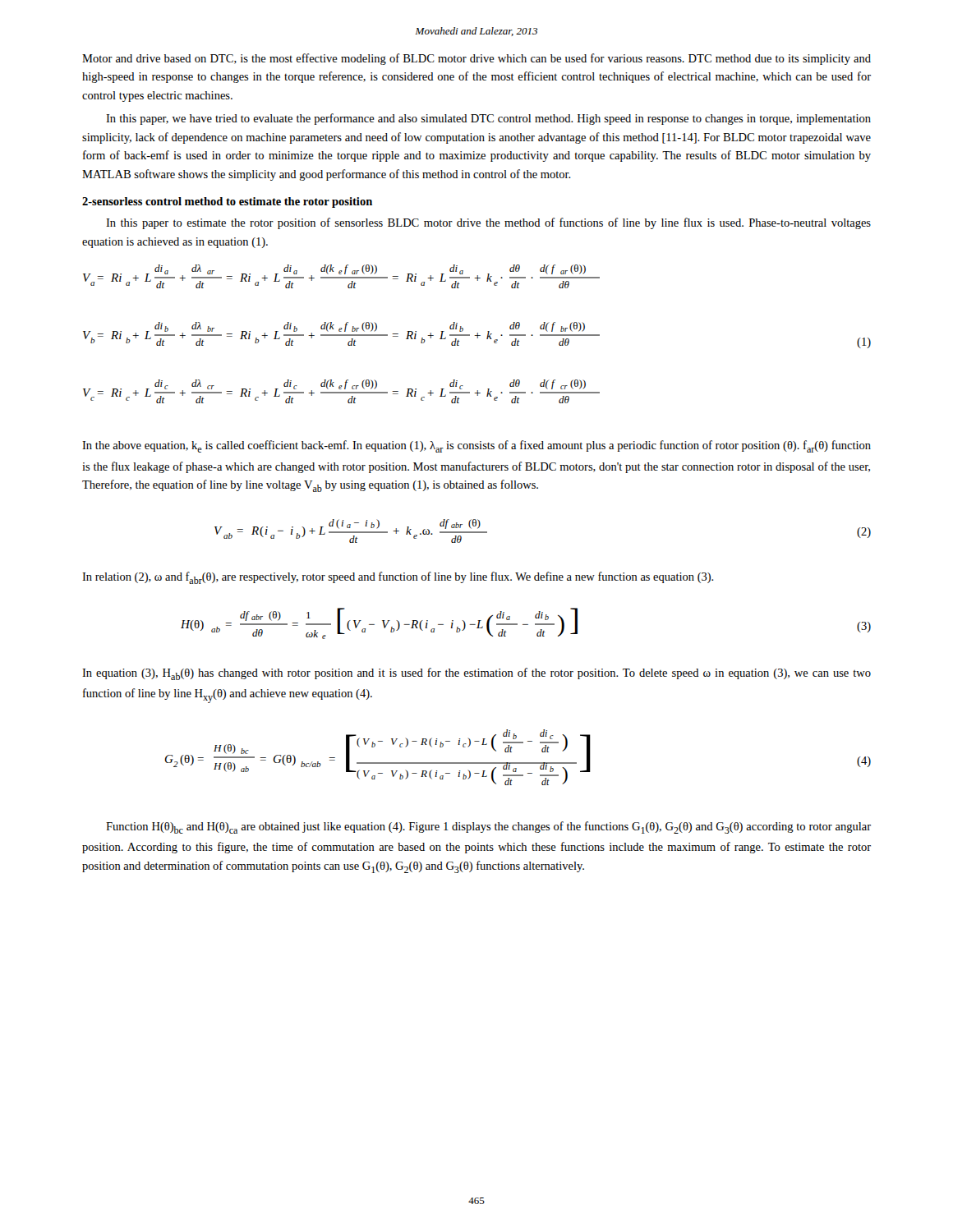This screenshot has height=1232, width=953.
Task: Select the formula that says "V ab = R ( i a"
Action: 476,532
